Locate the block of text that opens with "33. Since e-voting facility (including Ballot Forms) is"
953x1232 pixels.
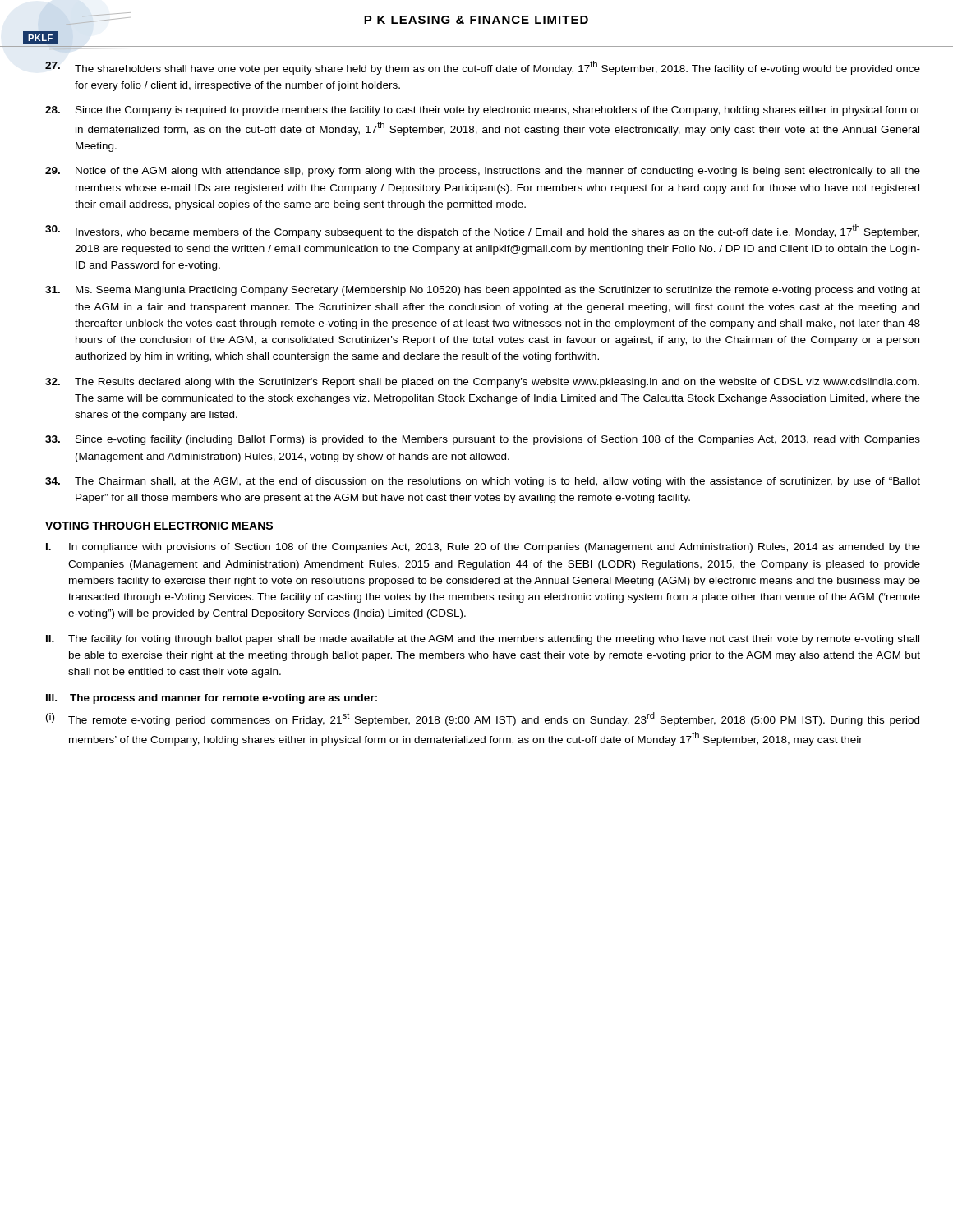[x=483, y=448]
